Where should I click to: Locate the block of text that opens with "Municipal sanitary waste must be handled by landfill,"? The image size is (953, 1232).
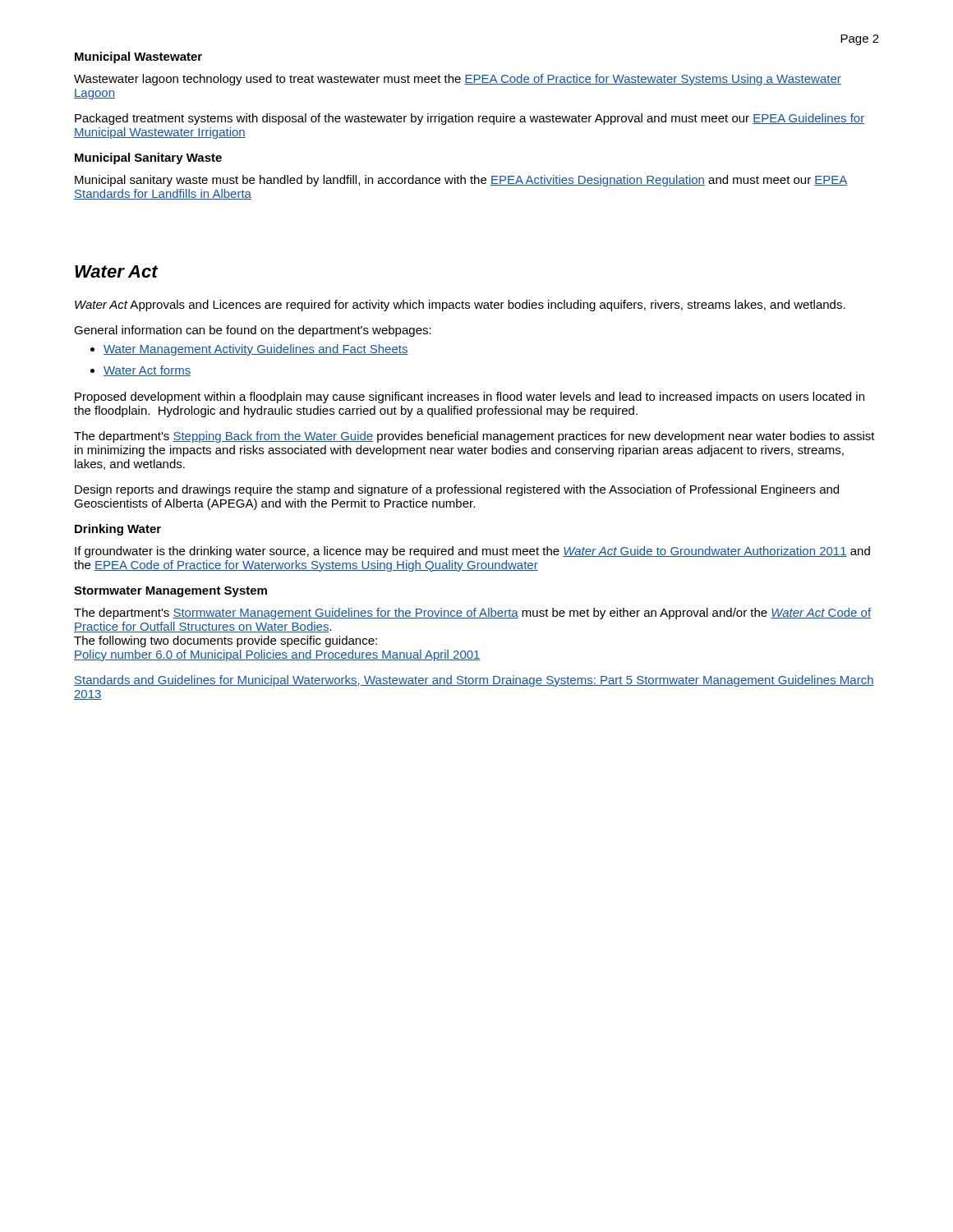pyautogui.click(x=461, y=186)
